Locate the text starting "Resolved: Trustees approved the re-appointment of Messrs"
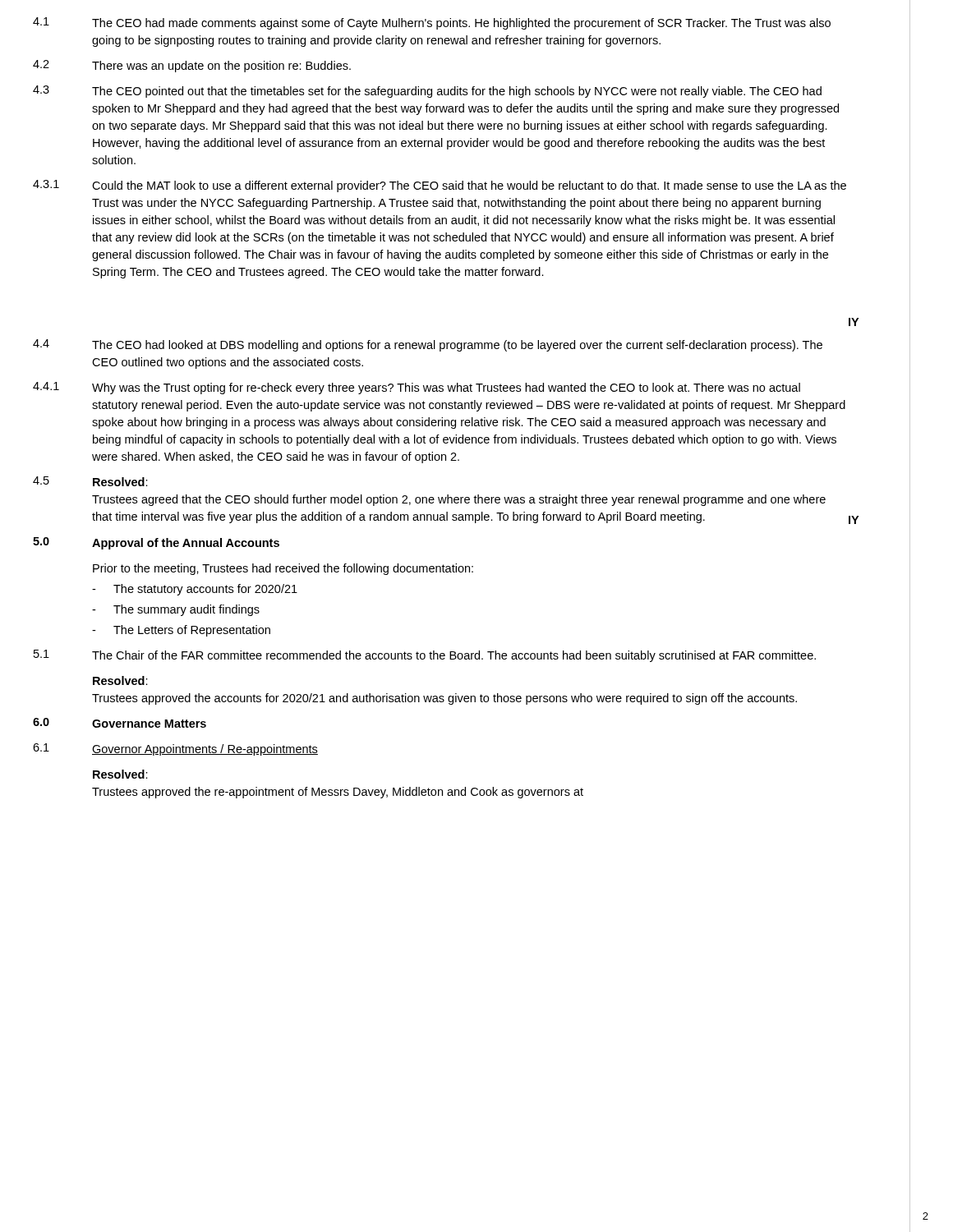The image size is (953, 1232). point(456,784)
